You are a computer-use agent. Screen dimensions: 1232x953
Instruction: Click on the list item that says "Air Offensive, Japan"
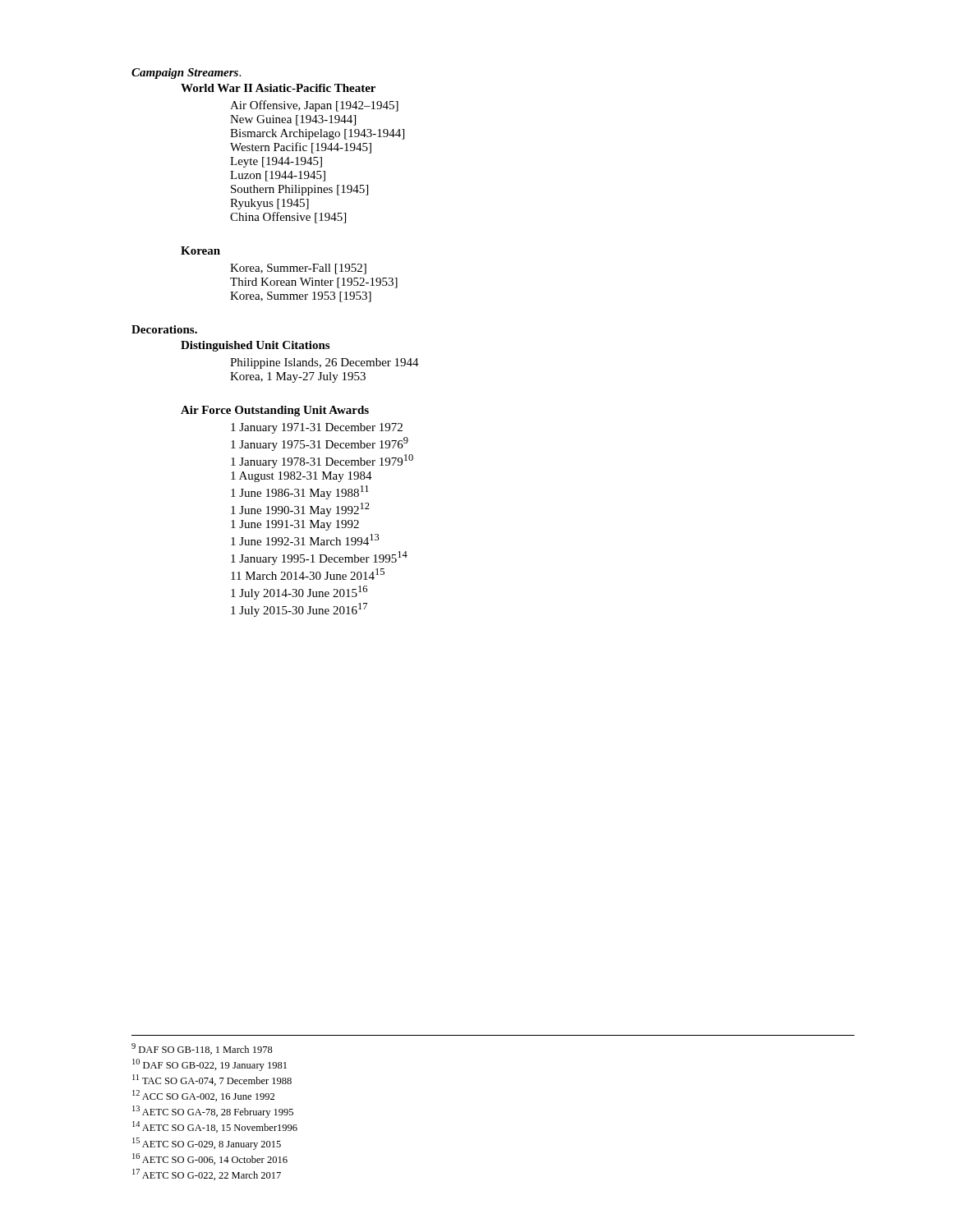314,105
